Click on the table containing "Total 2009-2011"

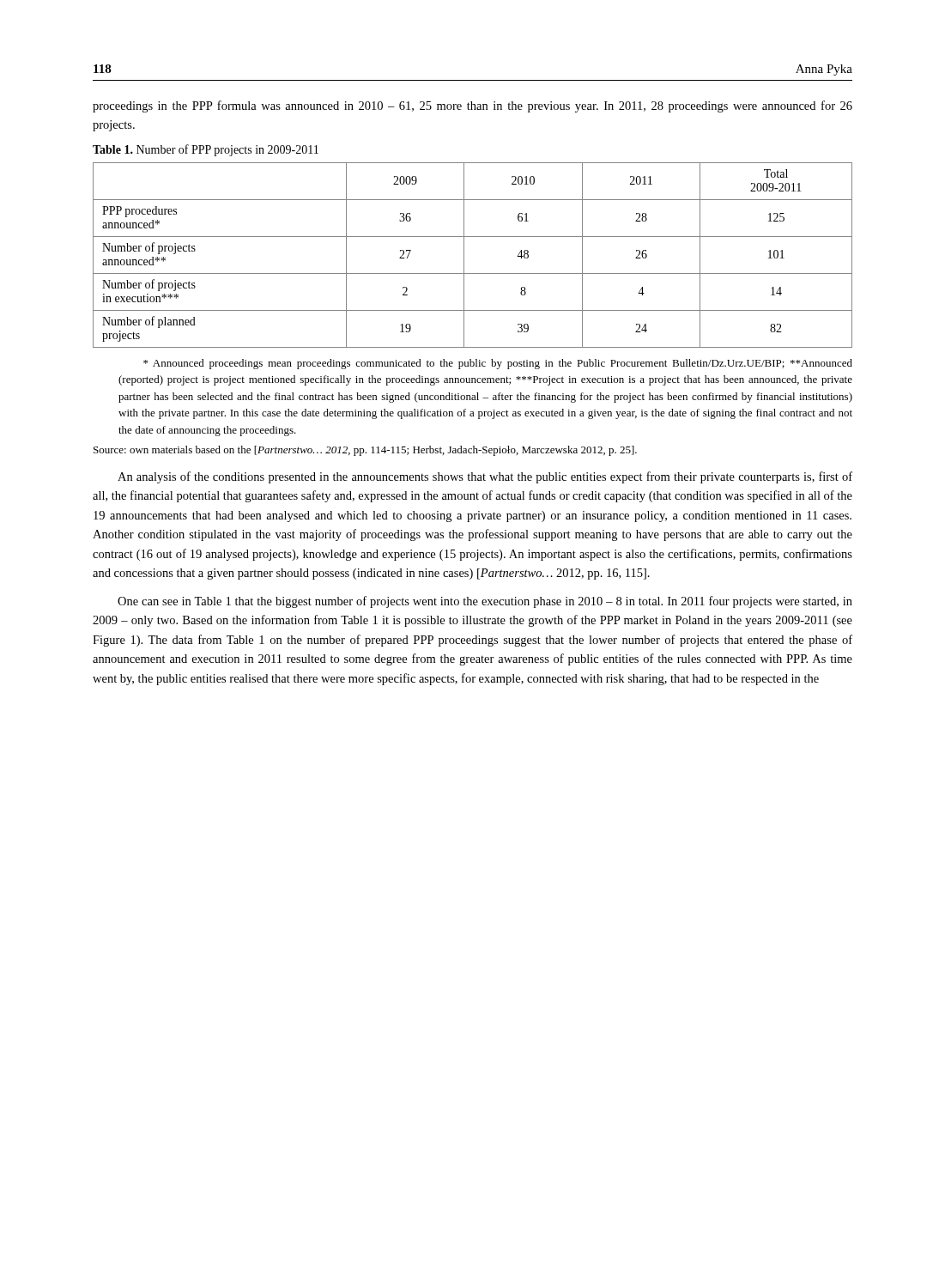(472, 255)
